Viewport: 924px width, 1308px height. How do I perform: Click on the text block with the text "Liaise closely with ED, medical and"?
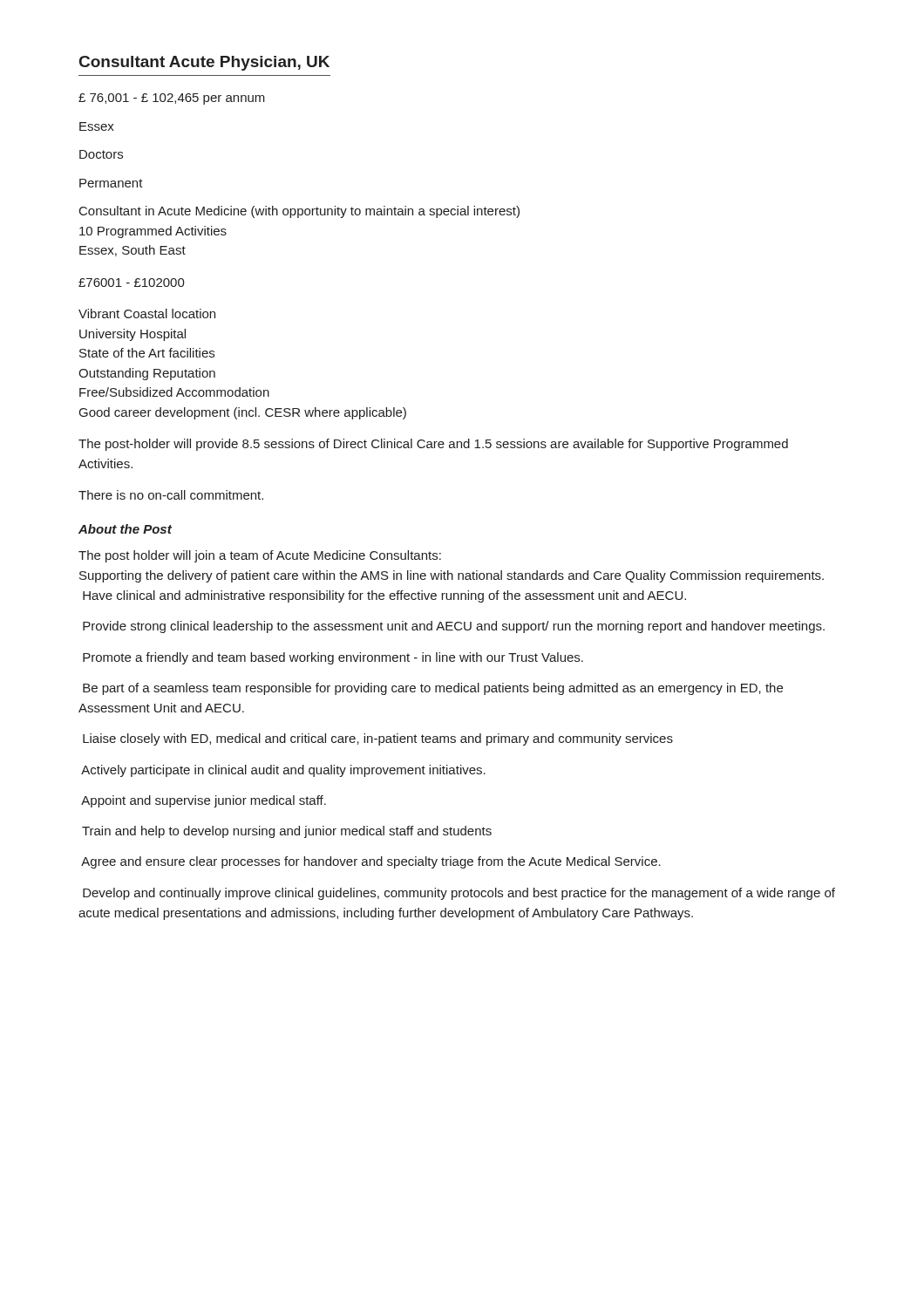[376, 738]
